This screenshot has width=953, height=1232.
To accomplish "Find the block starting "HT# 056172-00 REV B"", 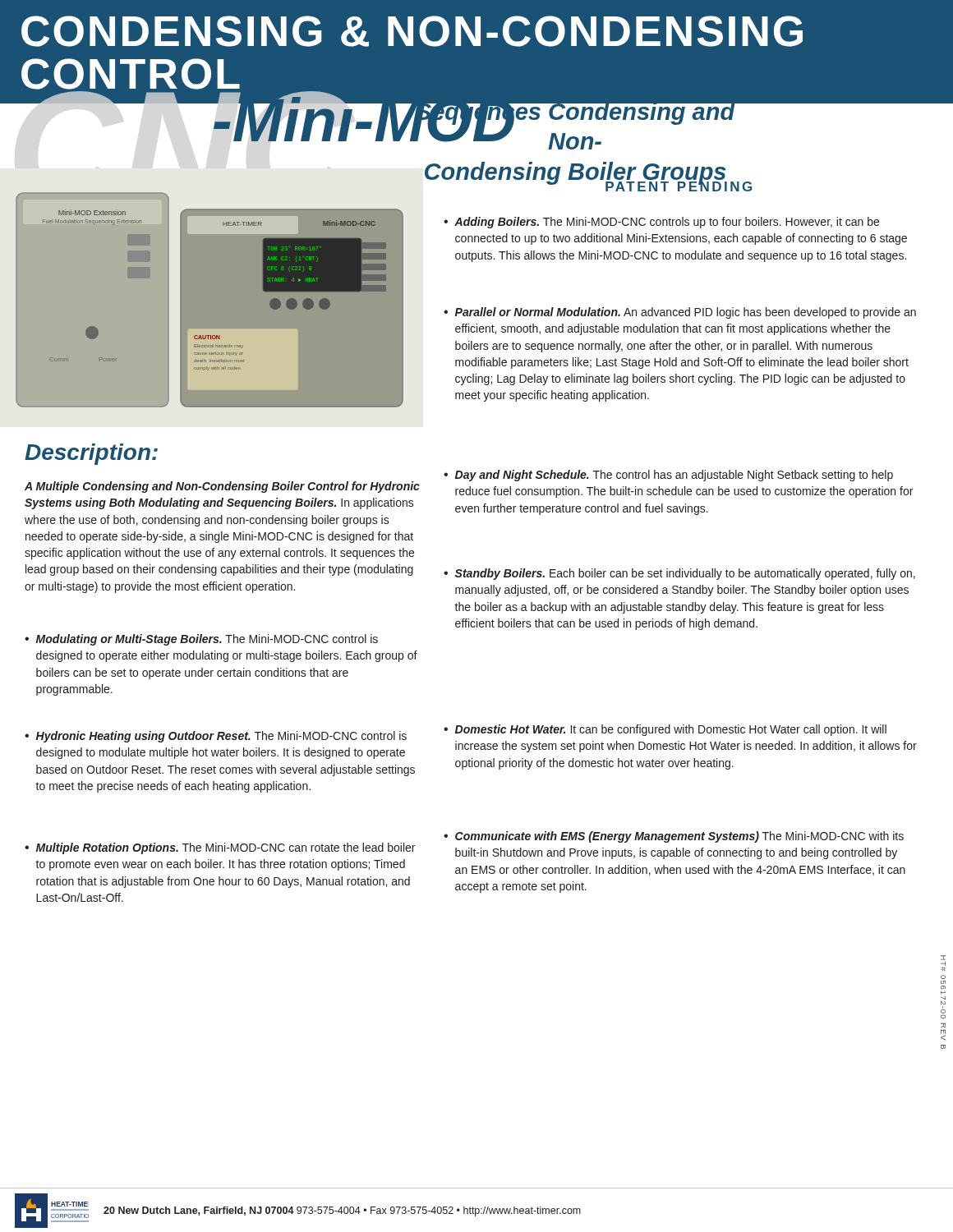I will tap(943, 1002).
